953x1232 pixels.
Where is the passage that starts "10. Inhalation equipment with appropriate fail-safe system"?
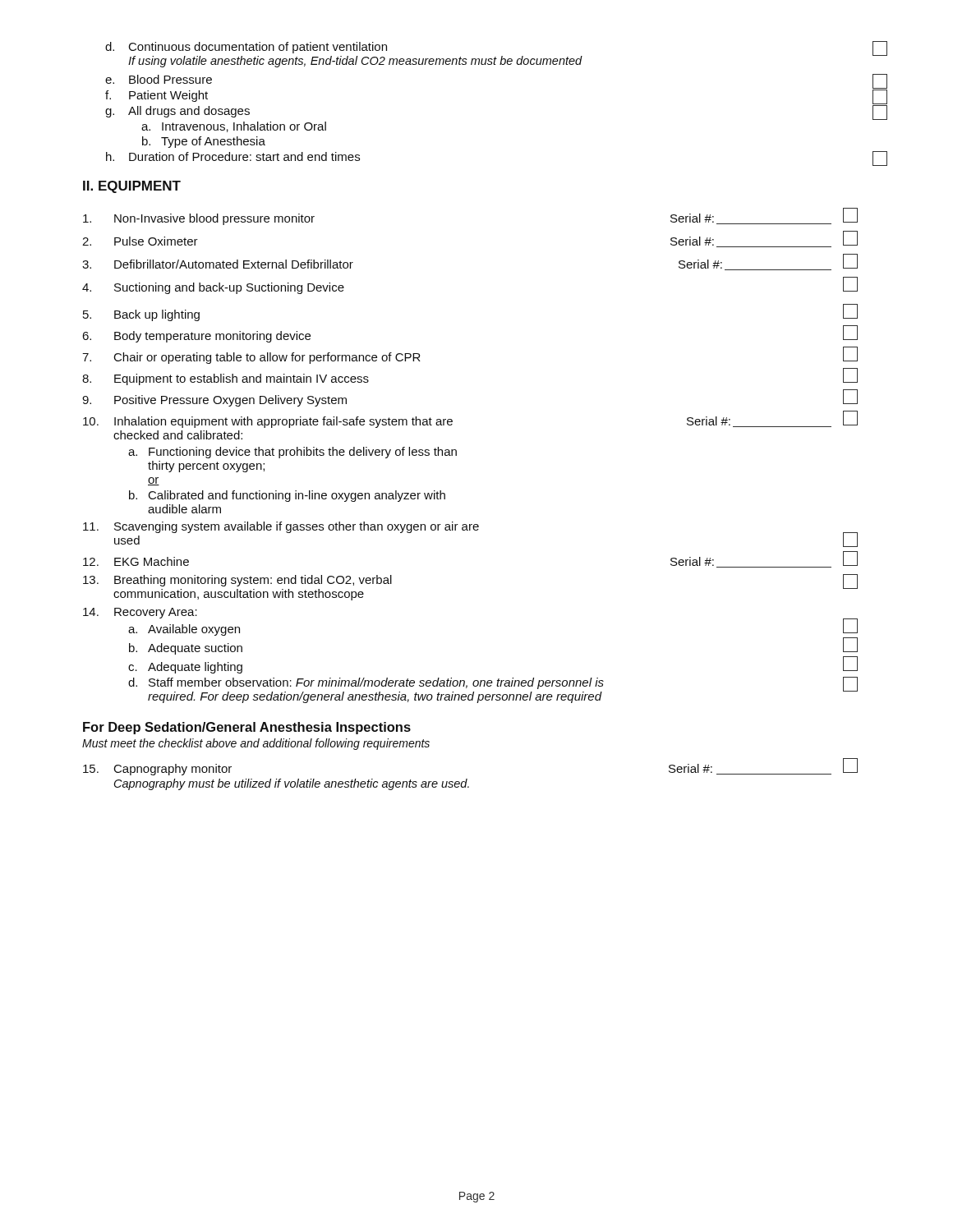pos(264,419)
